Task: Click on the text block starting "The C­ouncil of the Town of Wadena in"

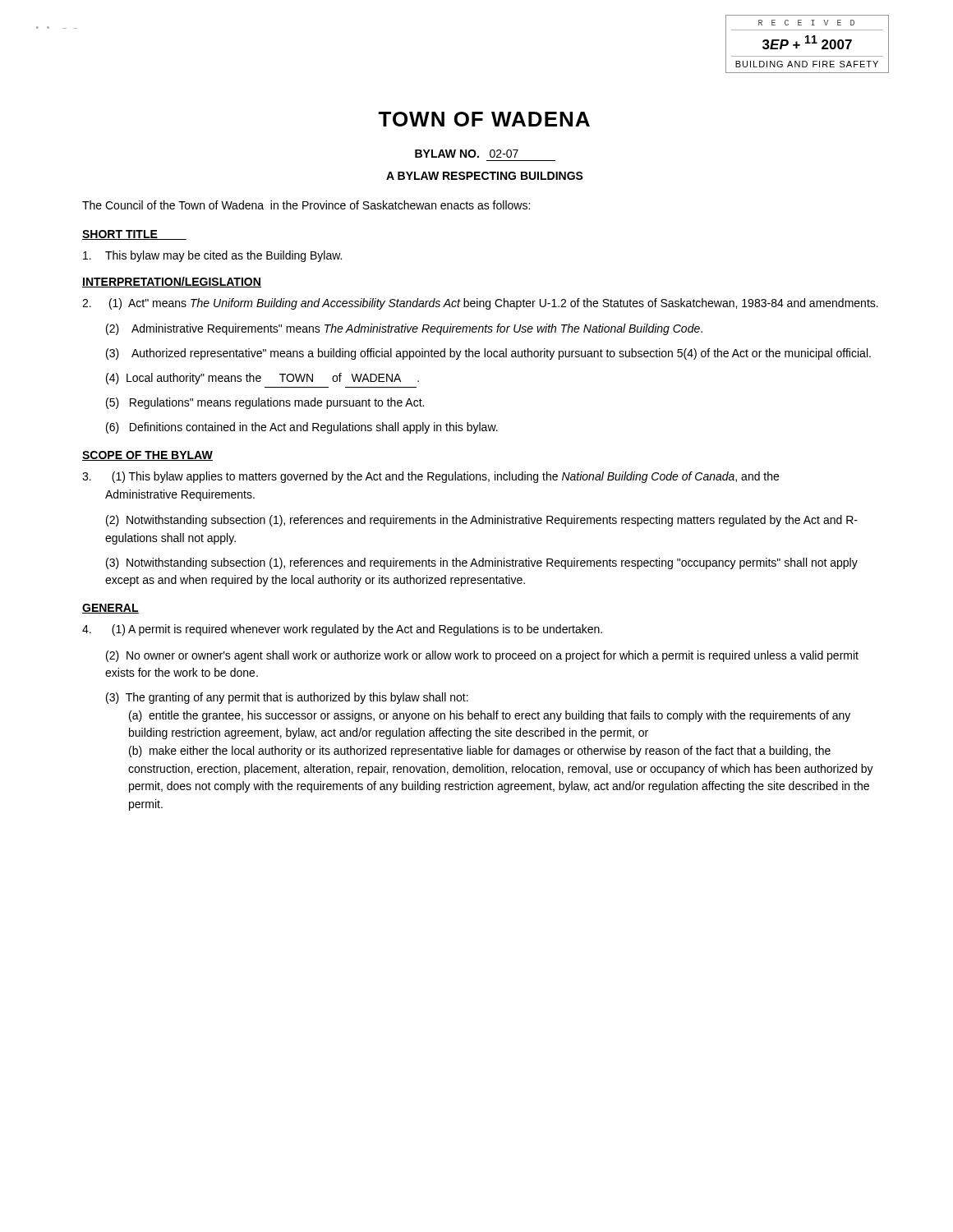Action: pyautogui.click(x=307, y=205)
